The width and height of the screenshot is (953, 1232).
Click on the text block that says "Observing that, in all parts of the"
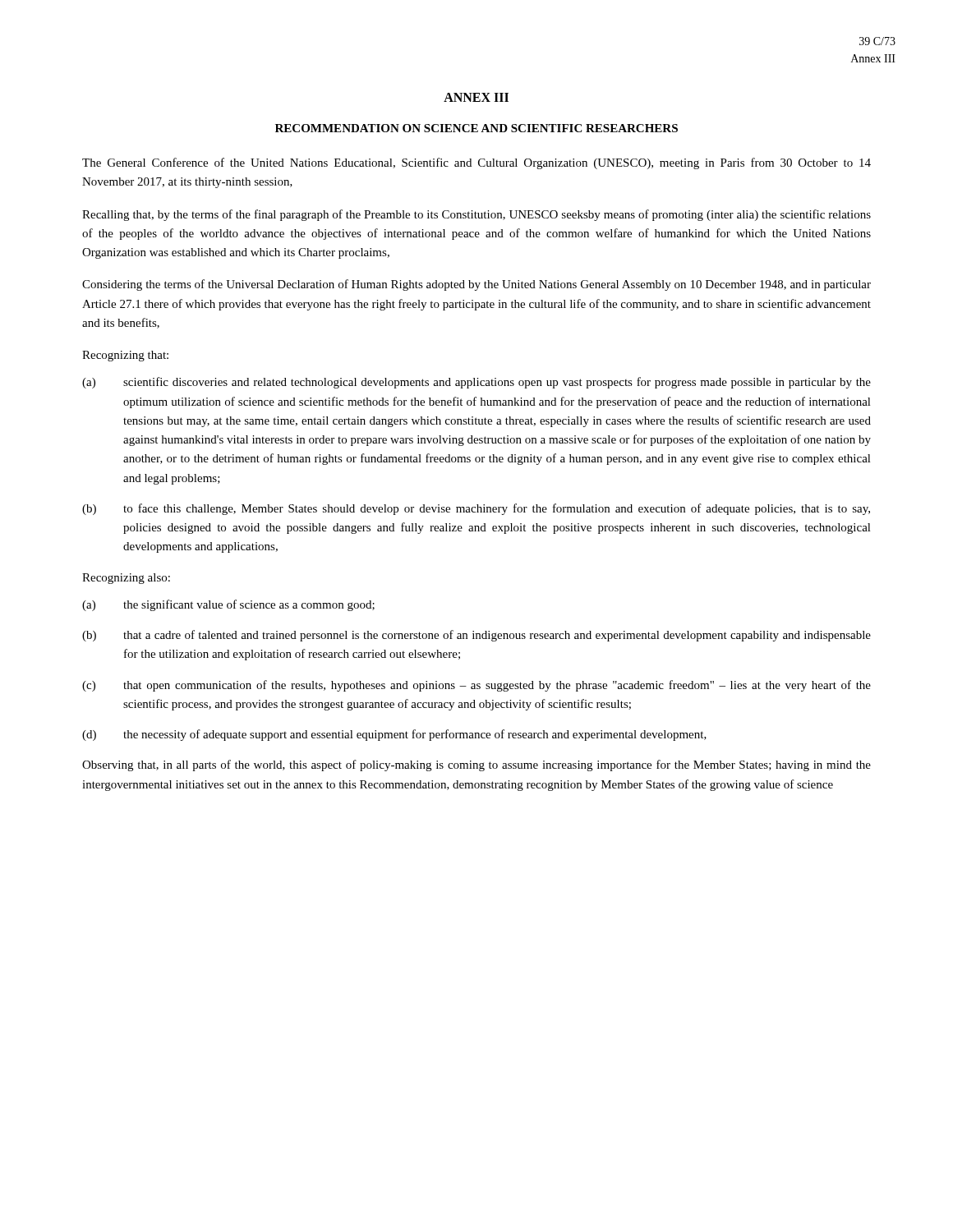click(x=476, y=774)
